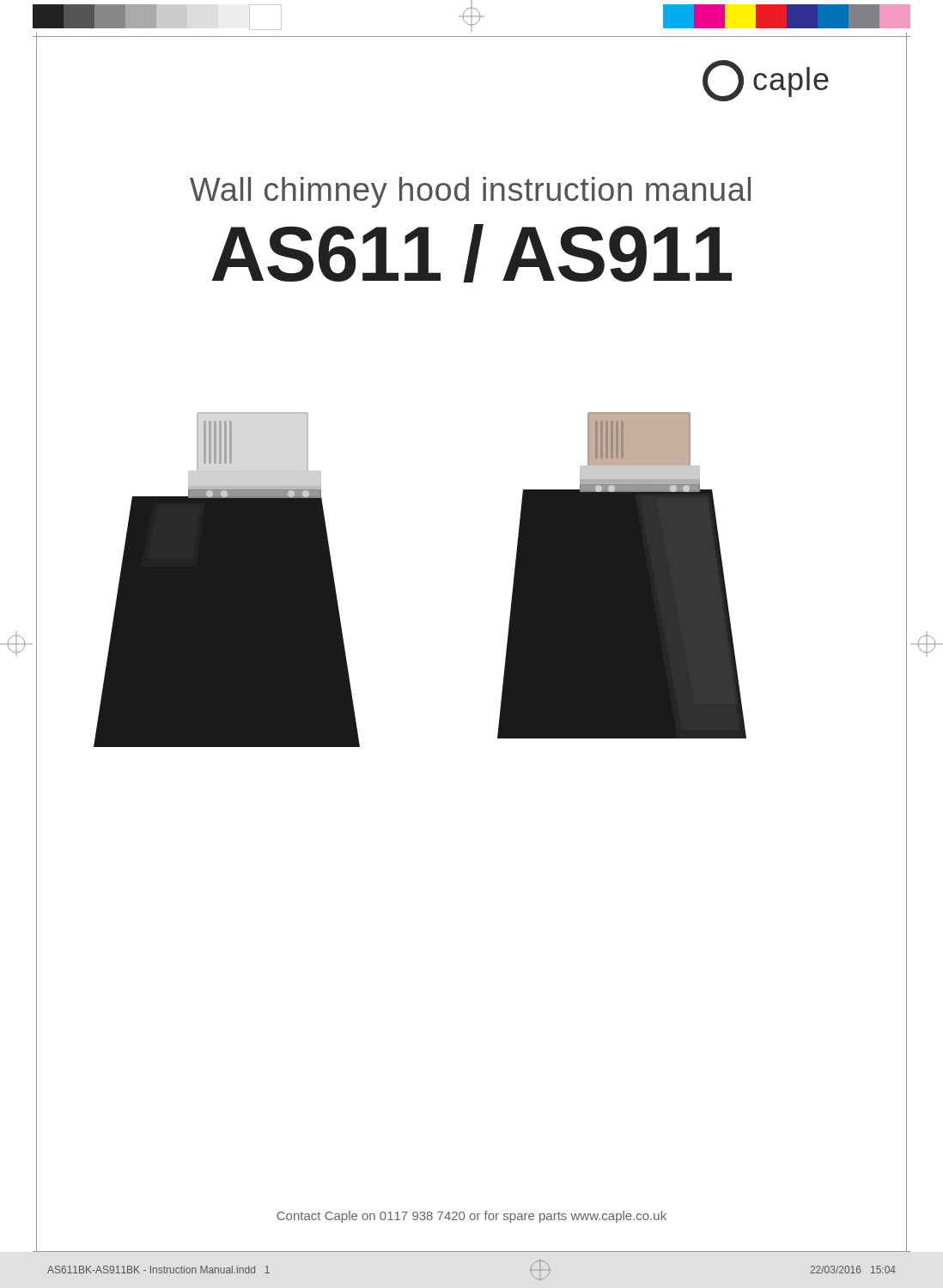This screenshot has height=1288, width=943.
Task: Find the text block that says "Contact Caple on"
Action: click(x=471, y=1215)
